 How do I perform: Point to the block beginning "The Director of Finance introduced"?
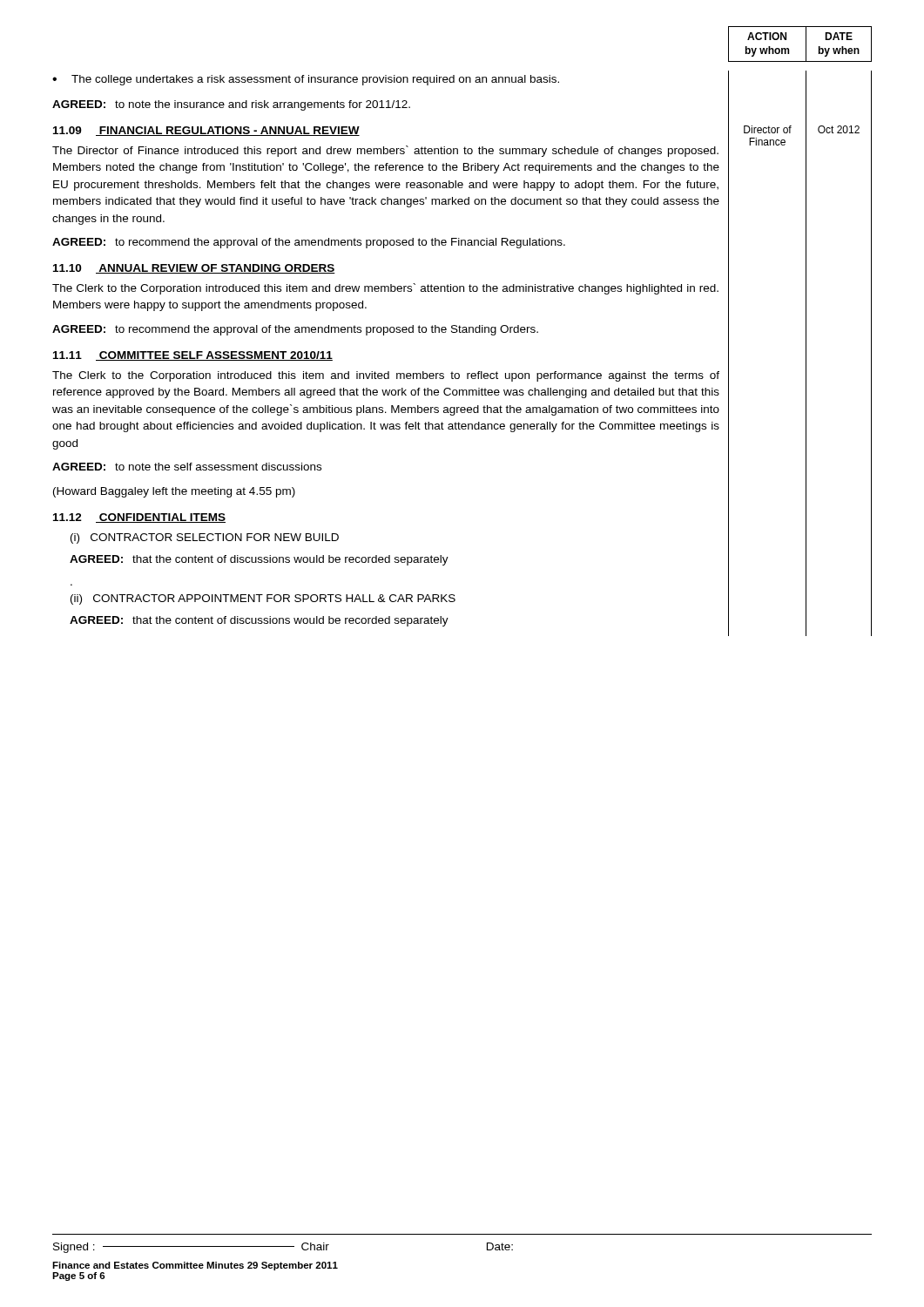point(386,184)
